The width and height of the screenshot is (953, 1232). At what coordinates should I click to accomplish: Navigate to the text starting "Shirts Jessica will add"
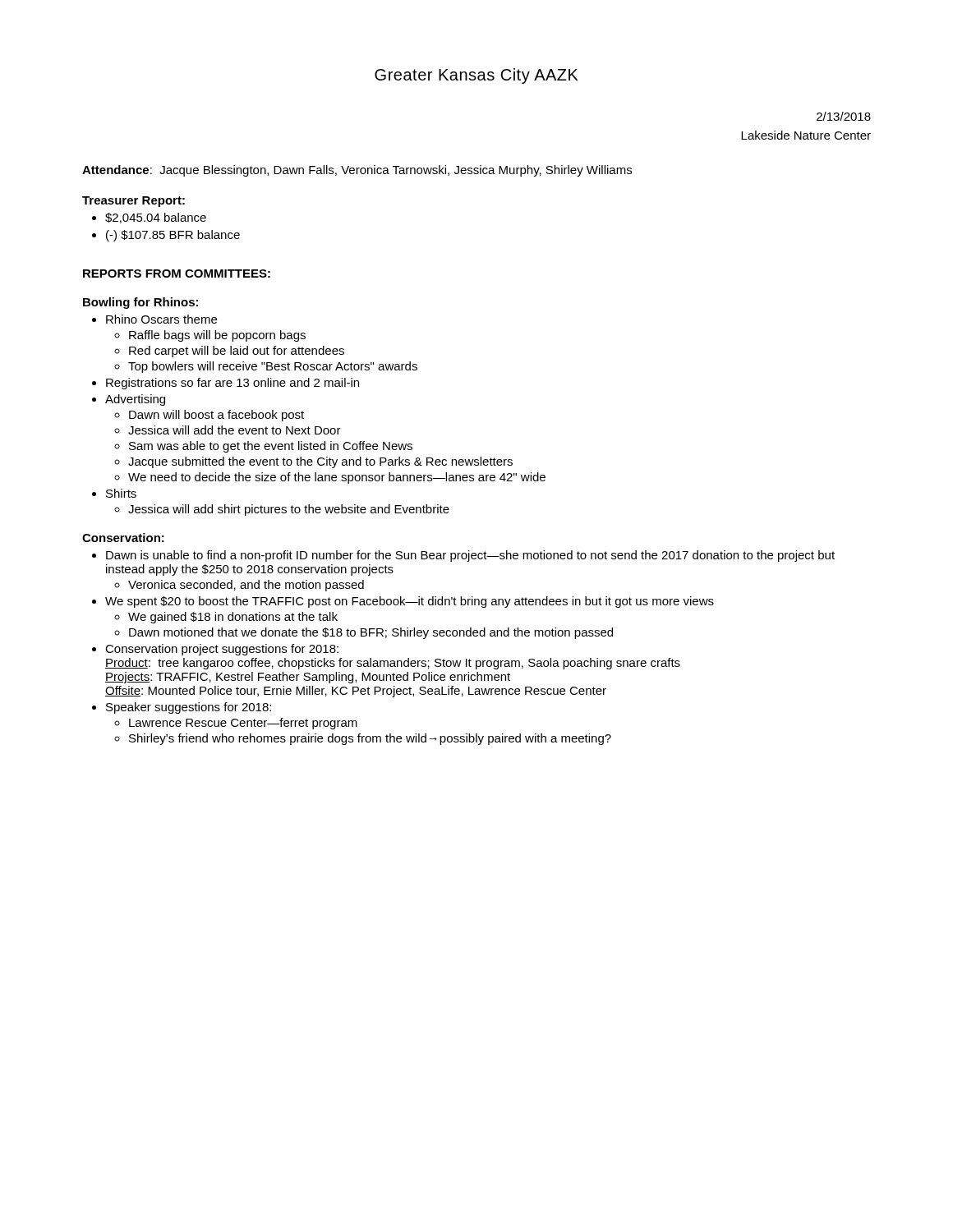coord(121,493)
